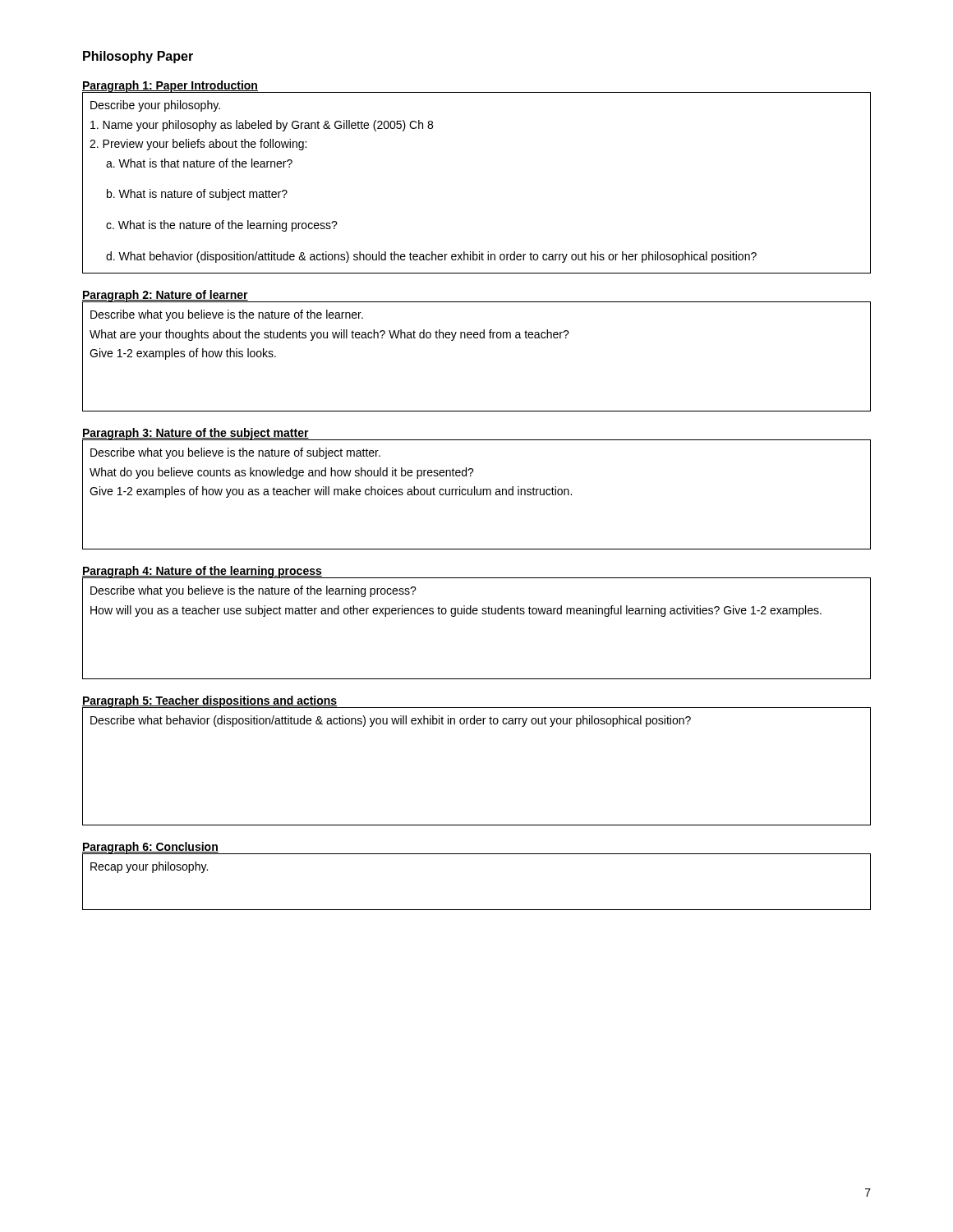Image resolution: width=953 pixels, height=1232 pixels.
Task: Find the title that says "Philosophy Paper"
Action: 138,56
